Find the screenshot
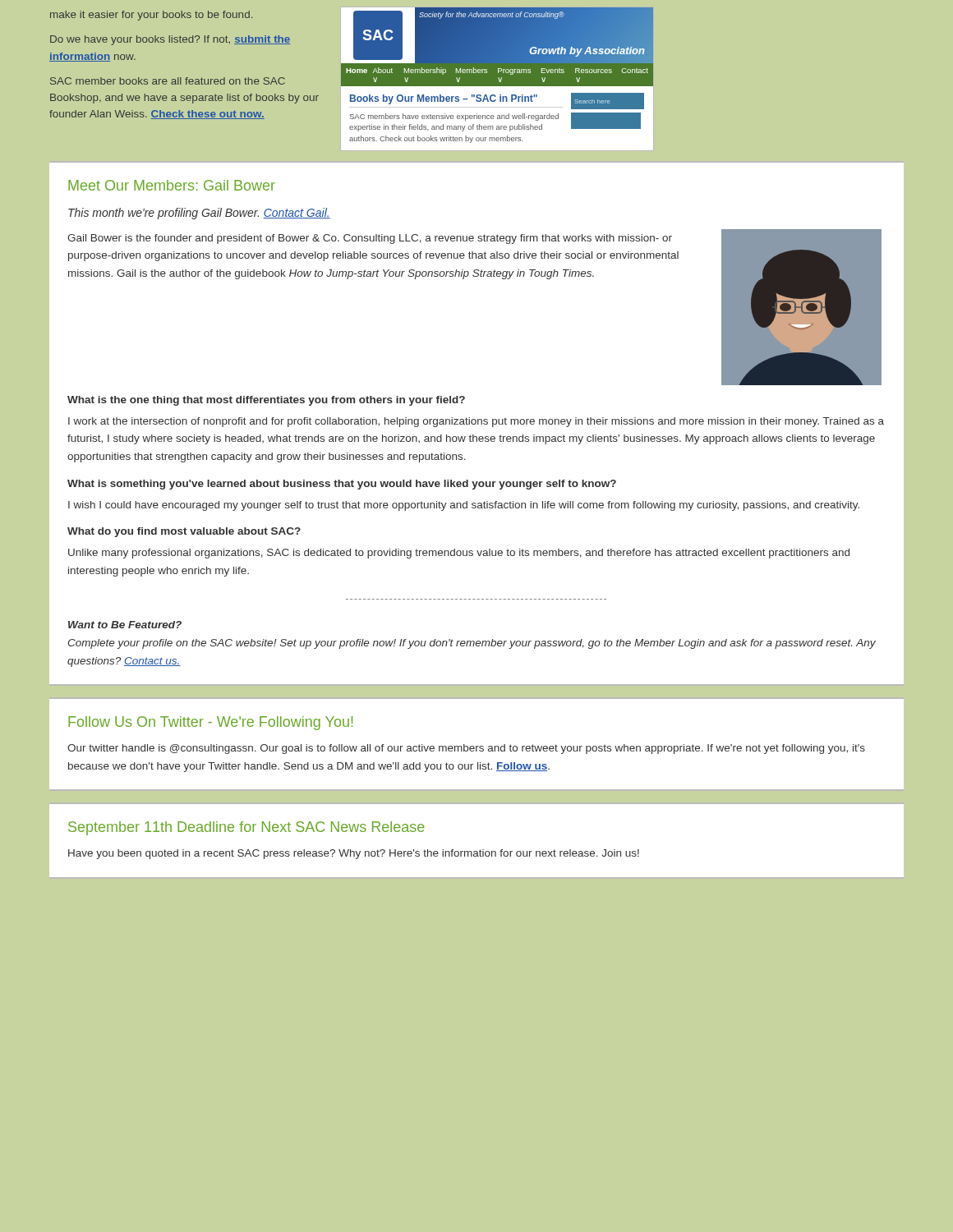This screenshot has width=953, height=1232. [613, 79]
